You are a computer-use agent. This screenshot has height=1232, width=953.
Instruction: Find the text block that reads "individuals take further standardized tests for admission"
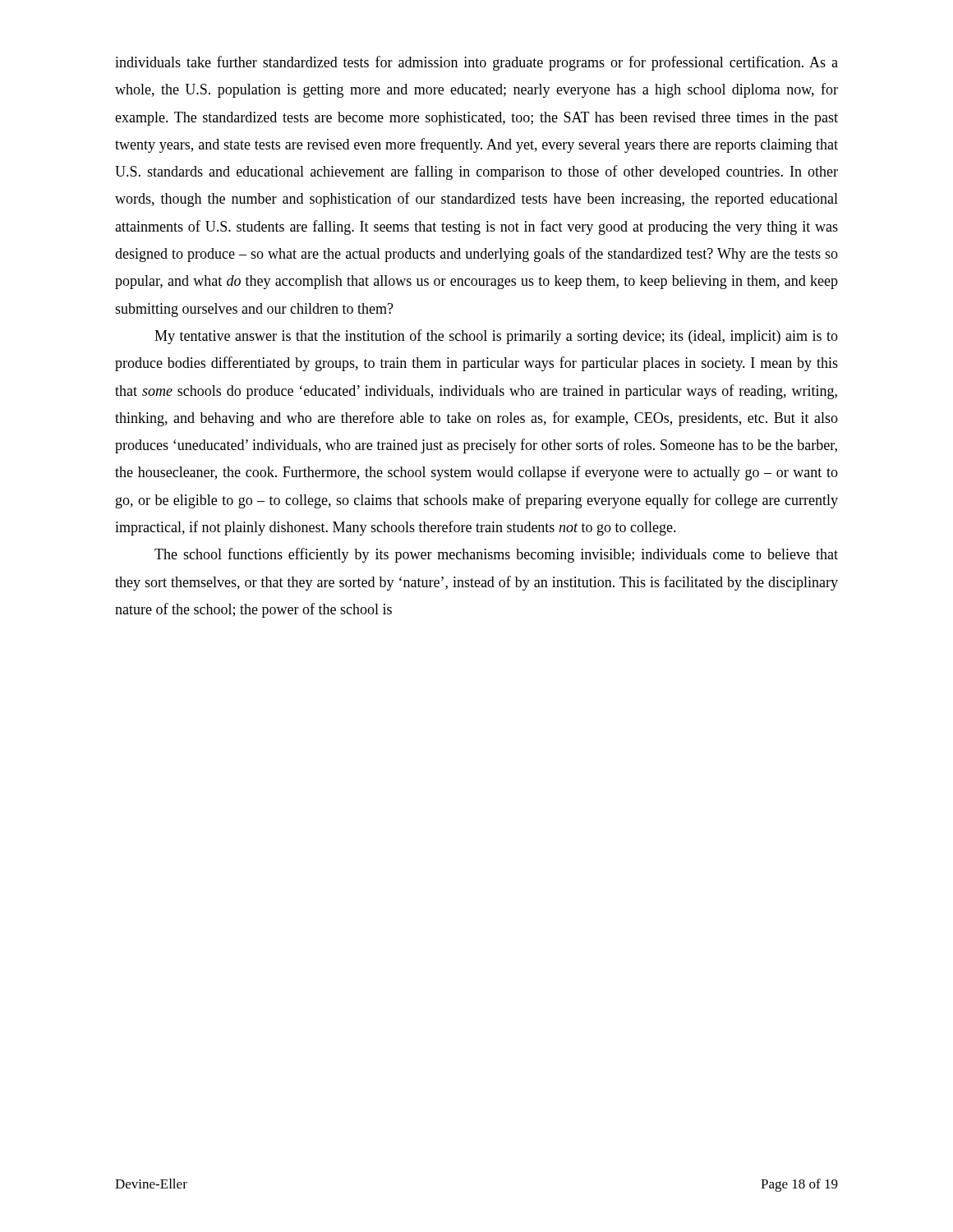(476, 185)
